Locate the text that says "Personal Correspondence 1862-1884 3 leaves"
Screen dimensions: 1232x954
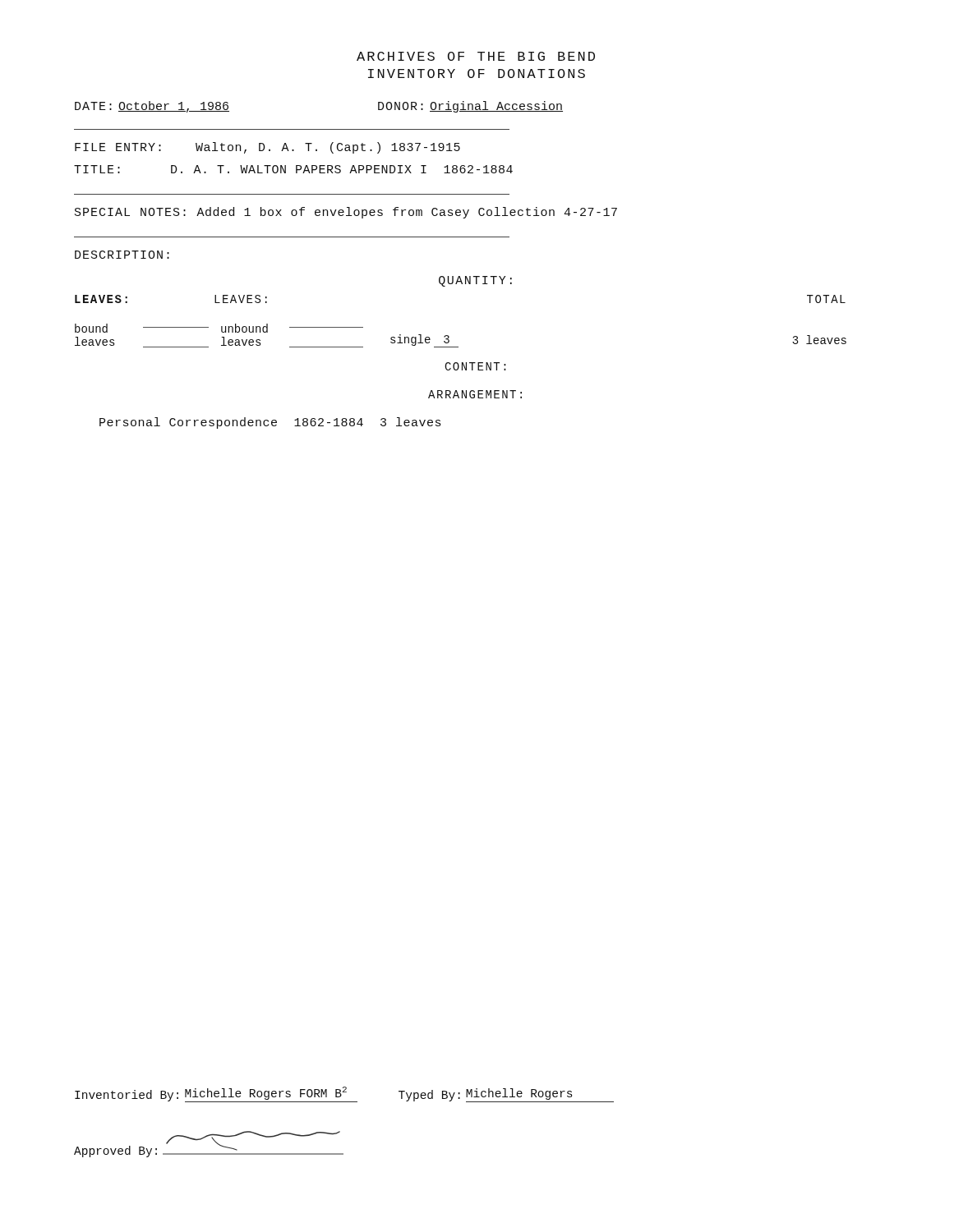(x=270, y=423)
